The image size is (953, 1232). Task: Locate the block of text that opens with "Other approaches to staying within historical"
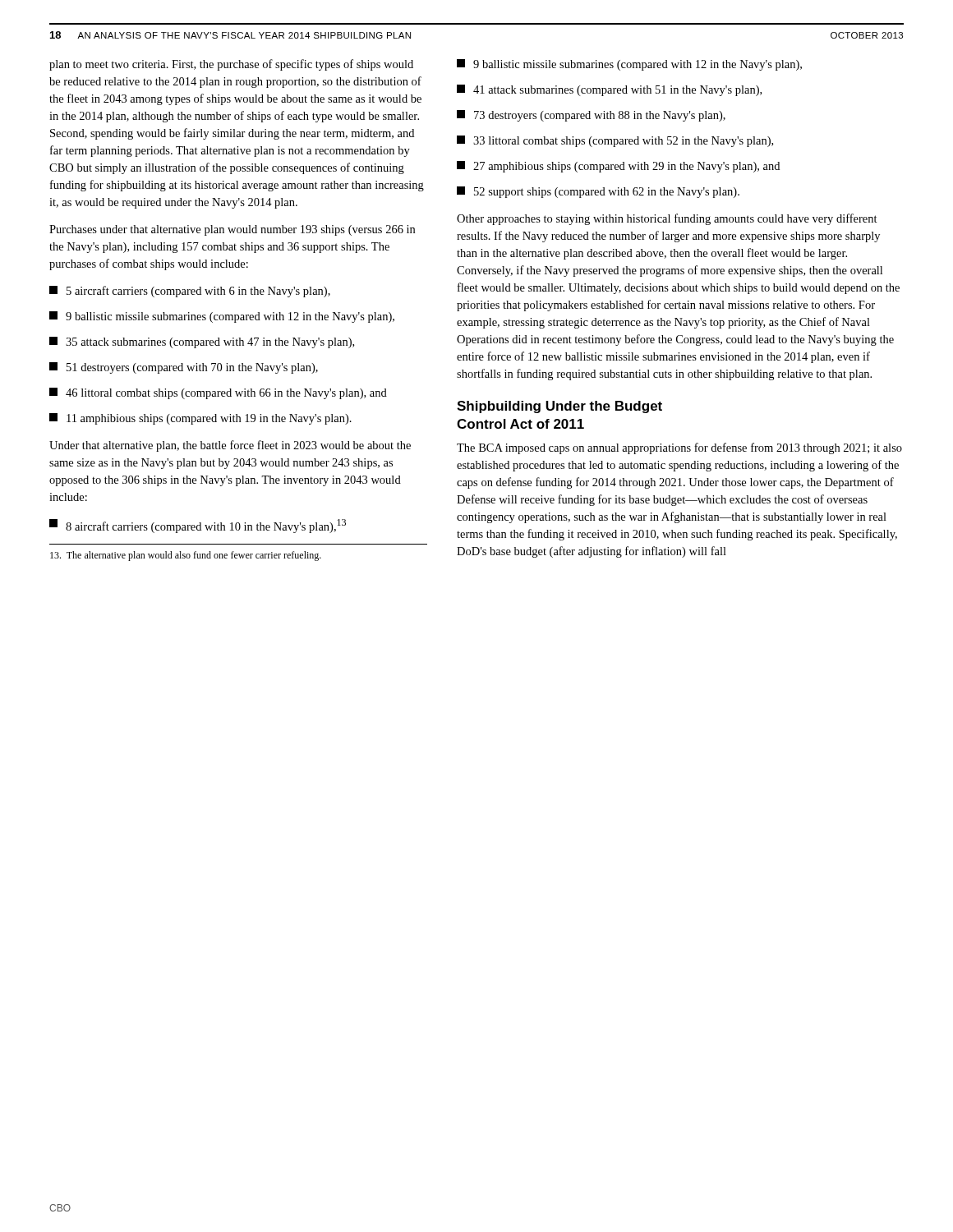pos(680,297)
